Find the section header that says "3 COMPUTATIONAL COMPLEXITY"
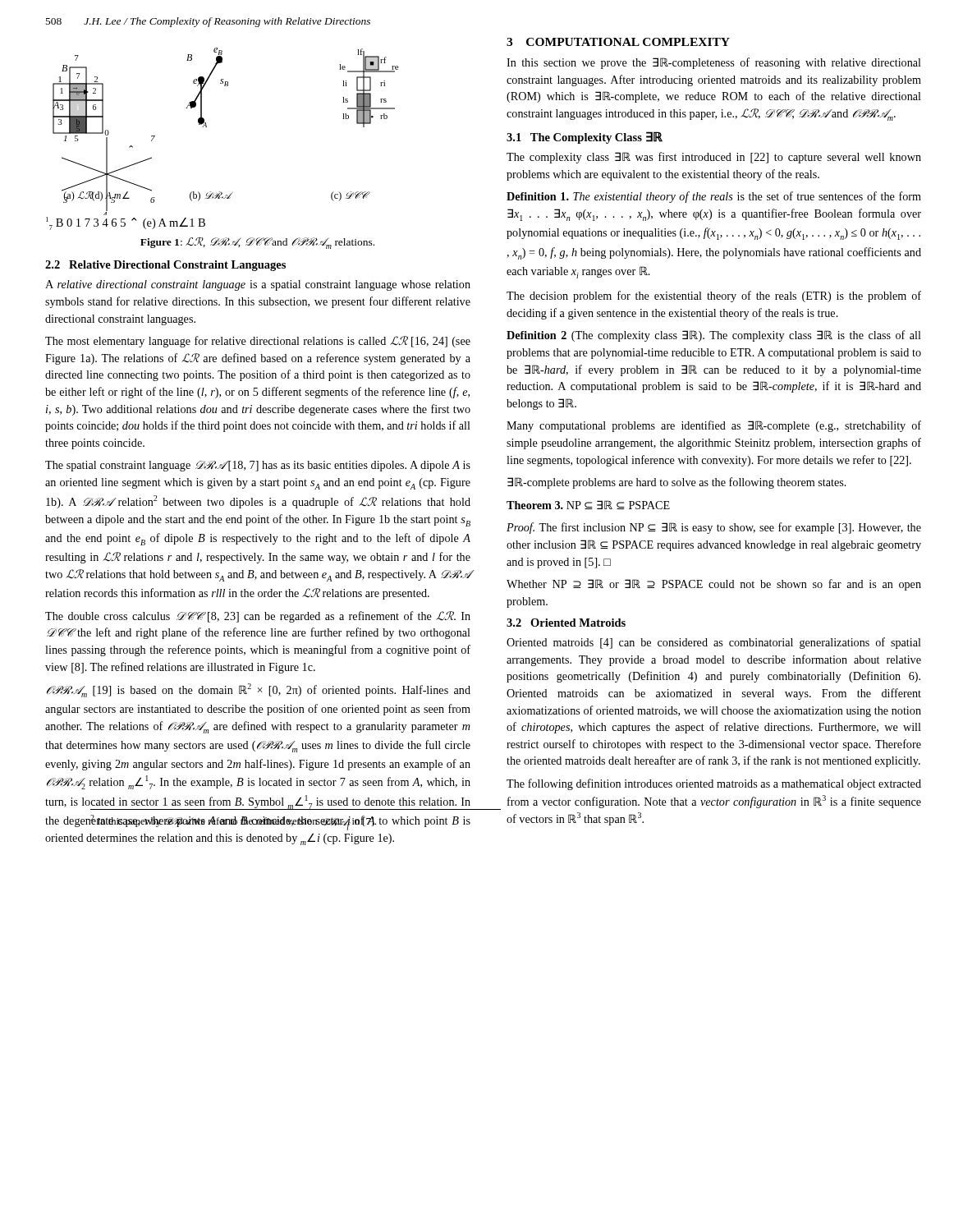The width and height of the screenshot is (963, 1232). pos(618,41)
